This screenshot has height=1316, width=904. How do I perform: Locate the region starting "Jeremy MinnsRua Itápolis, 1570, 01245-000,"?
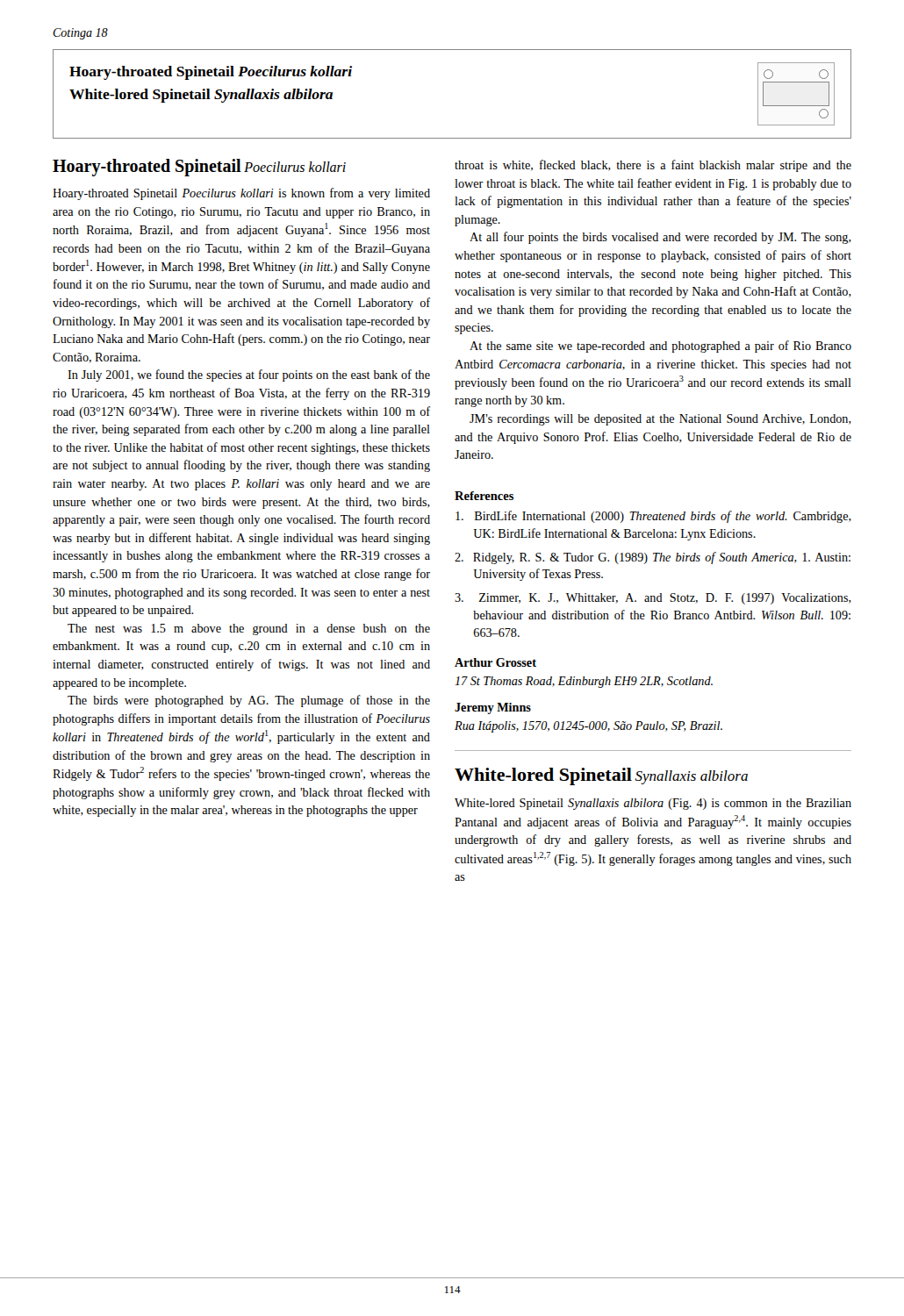[653, 717]
